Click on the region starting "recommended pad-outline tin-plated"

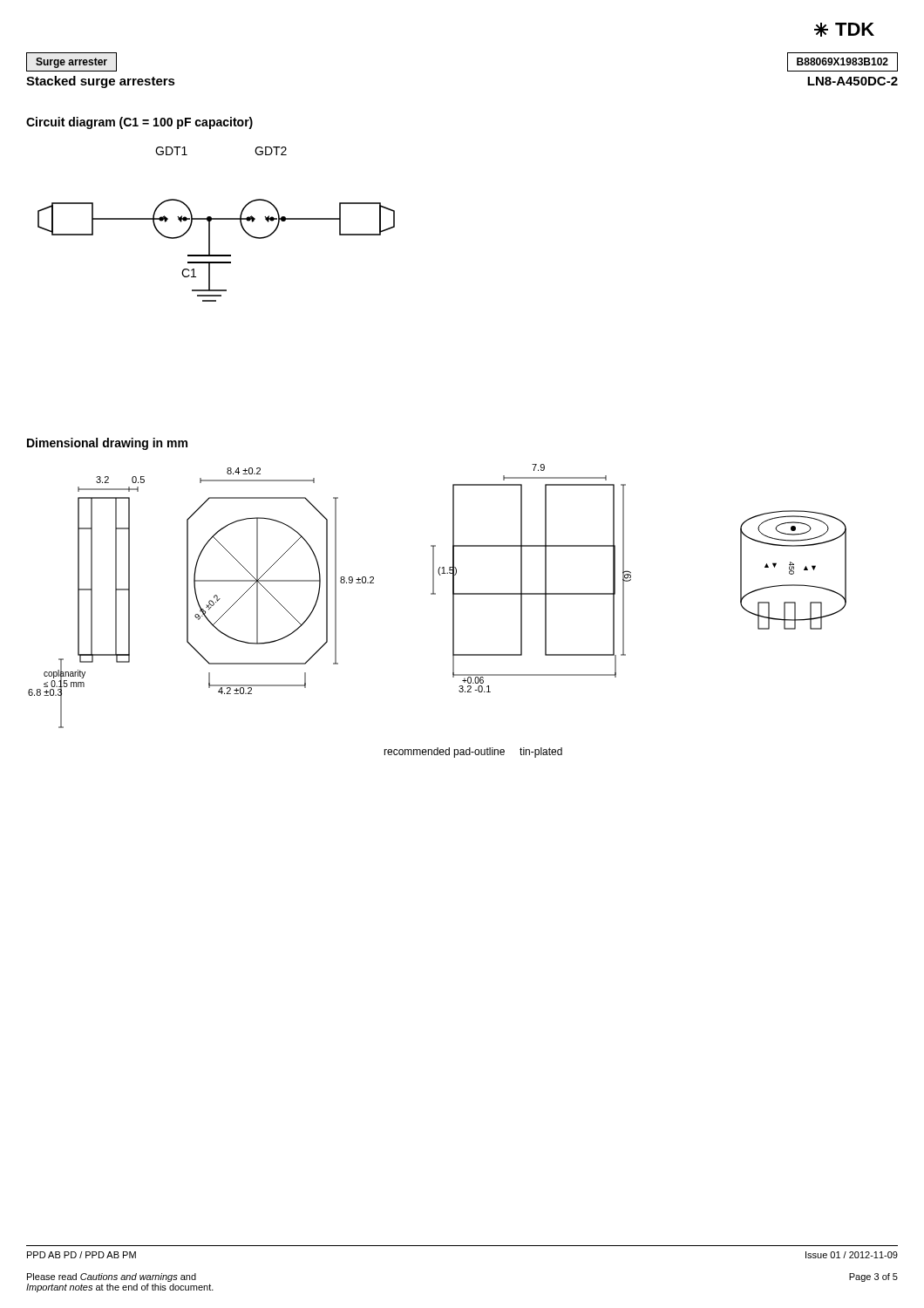[x=473, y=752]
